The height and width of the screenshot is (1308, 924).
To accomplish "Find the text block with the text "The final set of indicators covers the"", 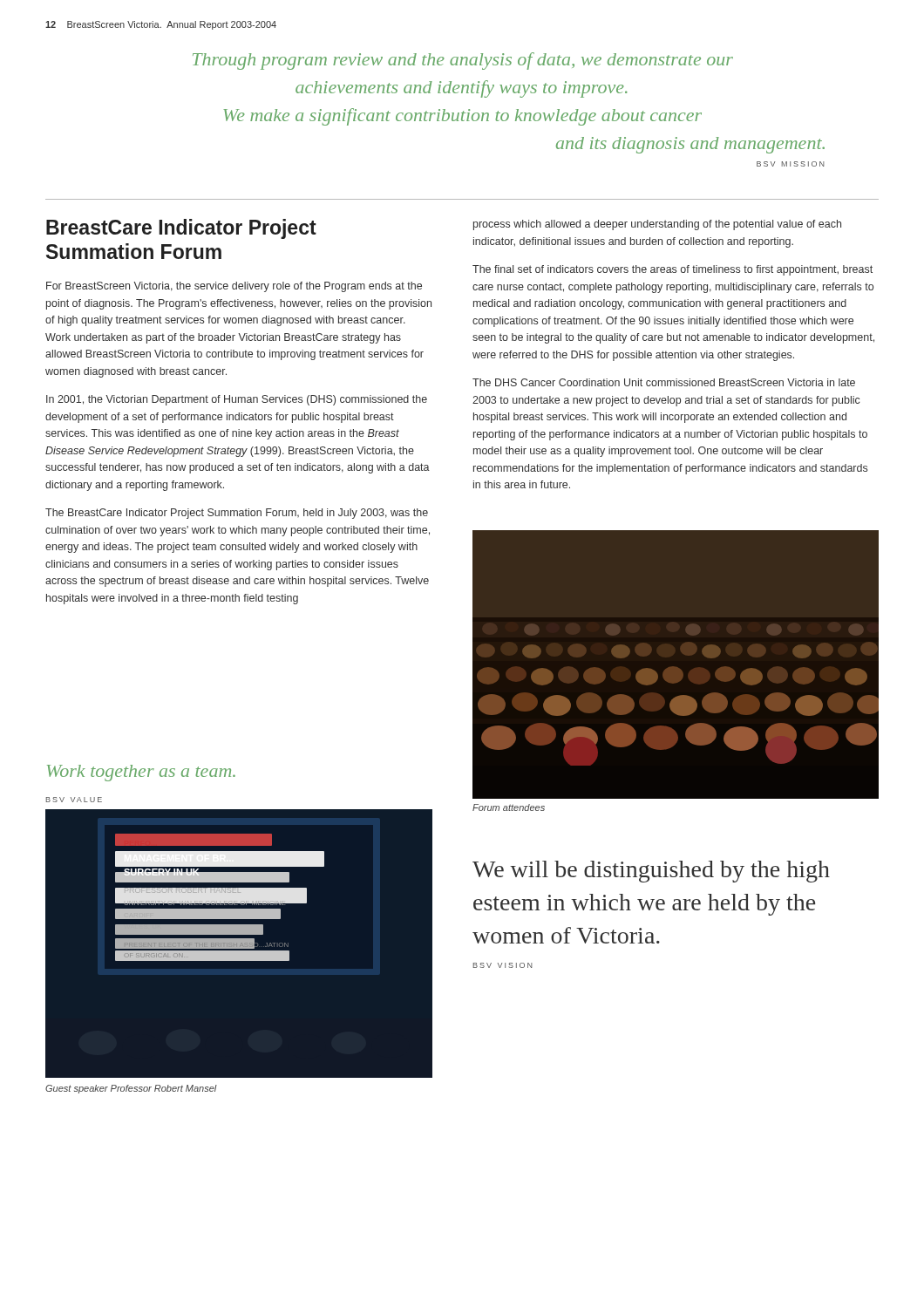I will point(674,312).
